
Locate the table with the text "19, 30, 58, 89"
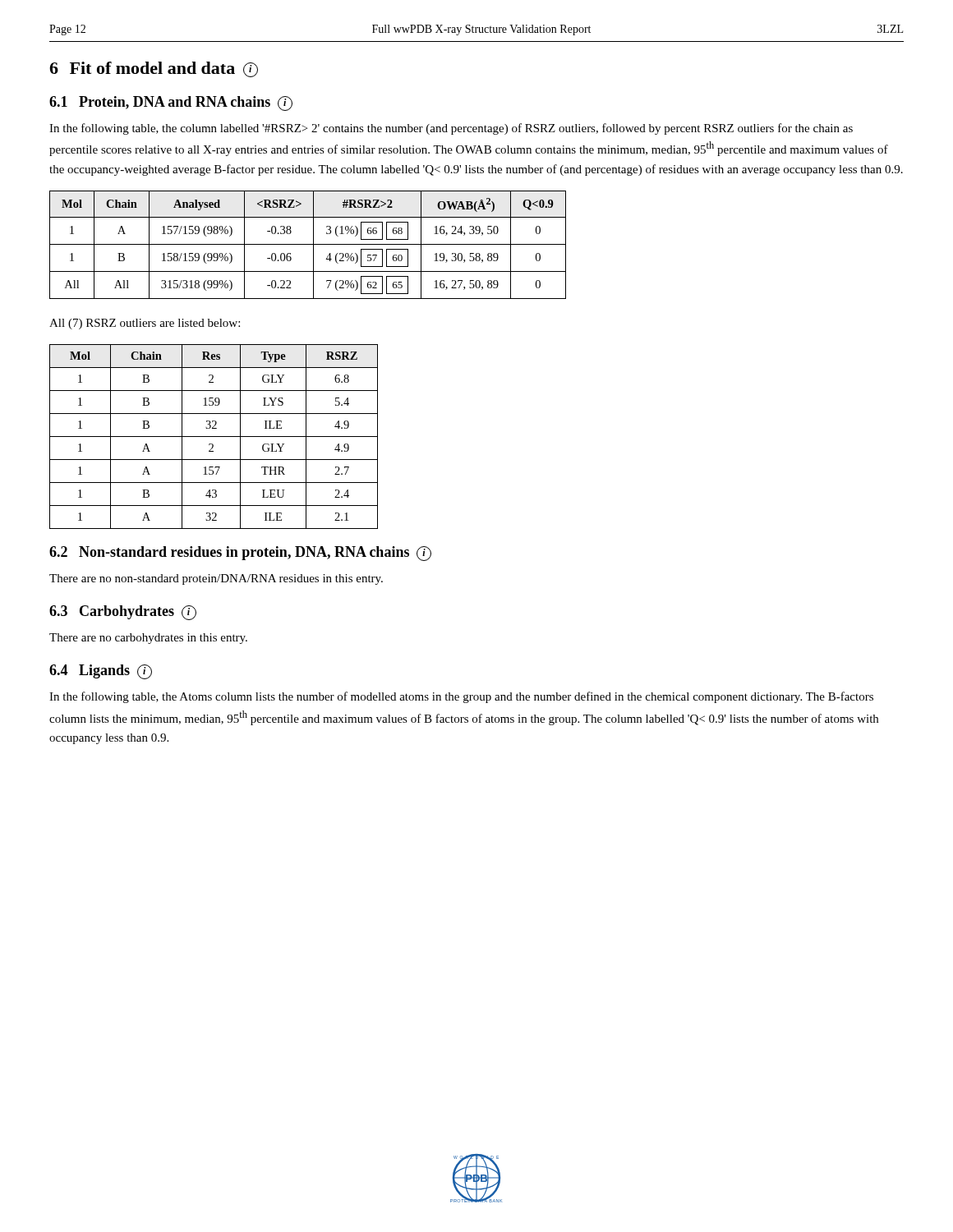pyautogui.click(x=476, y=244)
